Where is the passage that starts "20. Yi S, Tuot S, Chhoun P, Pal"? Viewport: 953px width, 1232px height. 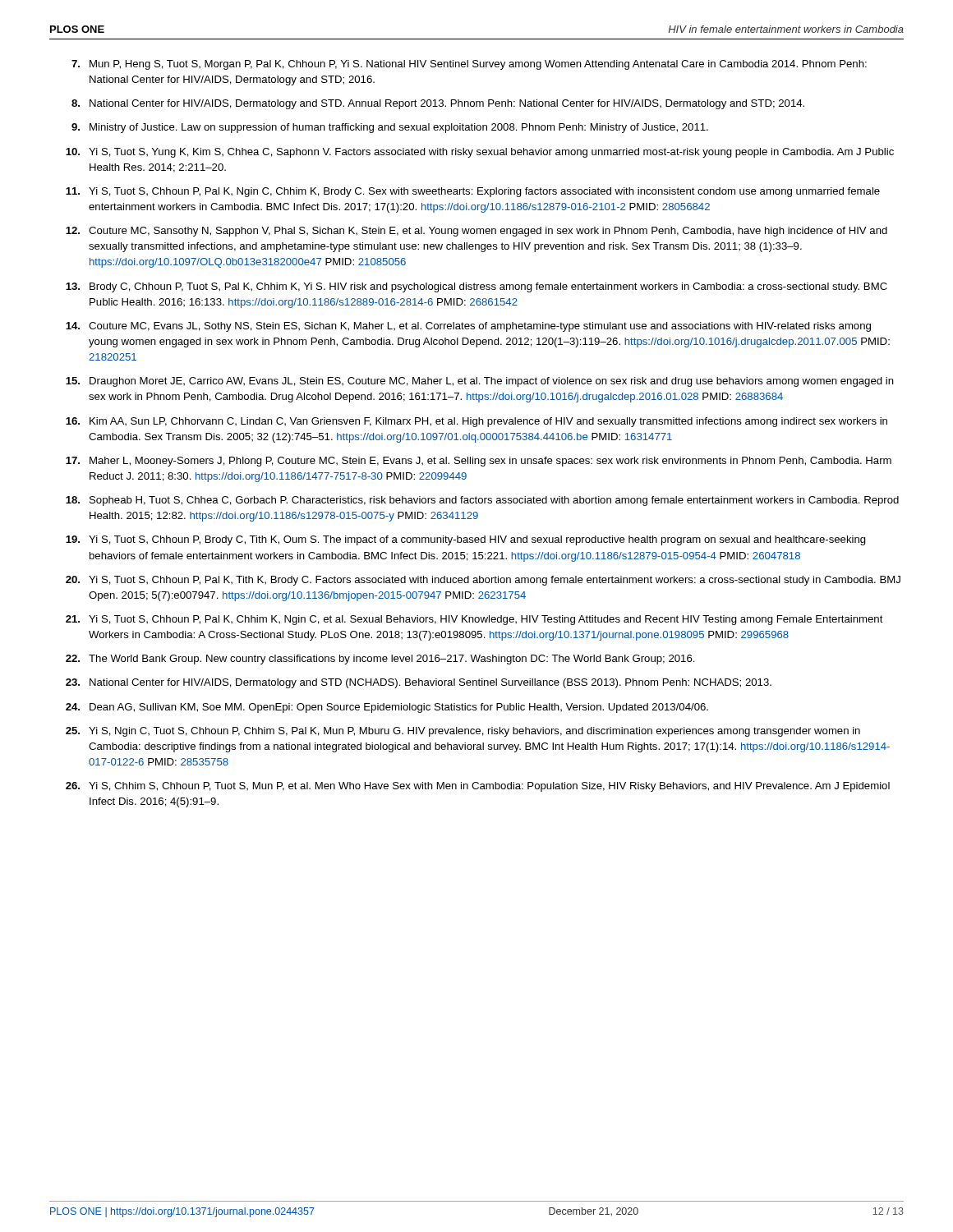(476, 587)
